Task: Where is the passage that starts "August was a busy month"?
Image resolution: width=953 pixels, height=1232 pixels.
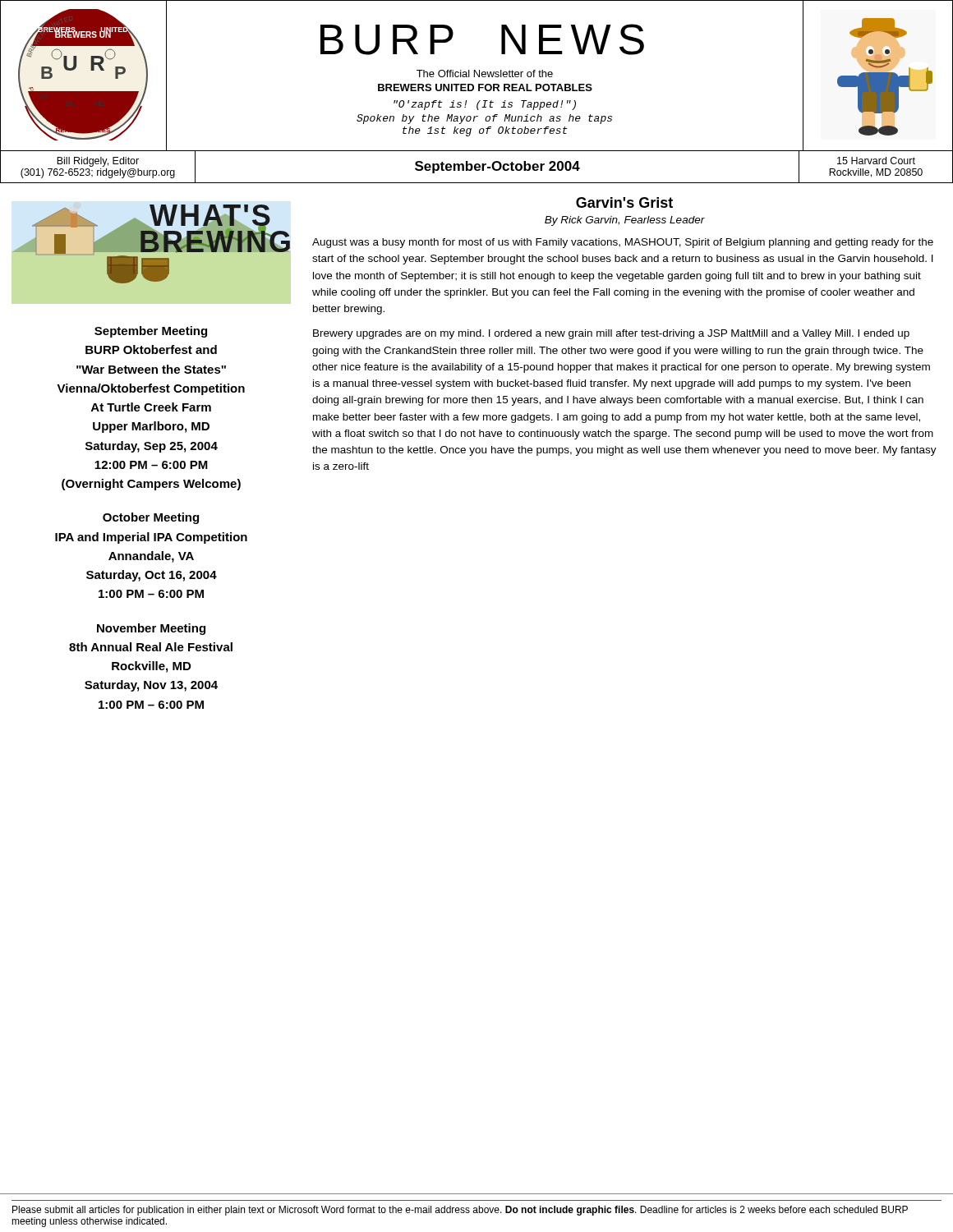Action: [623, 275]
